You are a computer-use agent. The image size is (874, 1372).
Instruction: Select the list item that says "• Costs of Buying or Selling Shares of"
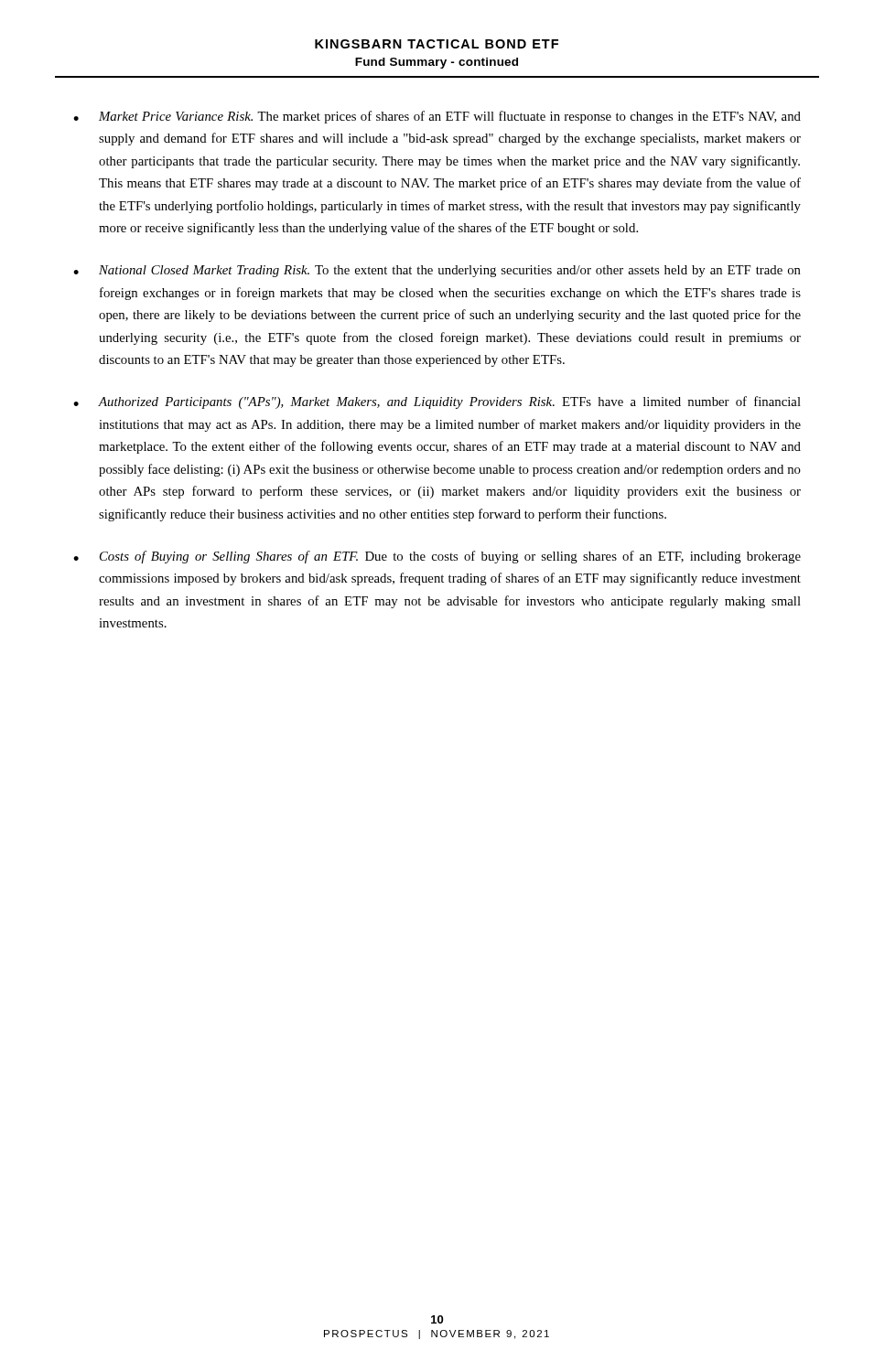point(437,590)
